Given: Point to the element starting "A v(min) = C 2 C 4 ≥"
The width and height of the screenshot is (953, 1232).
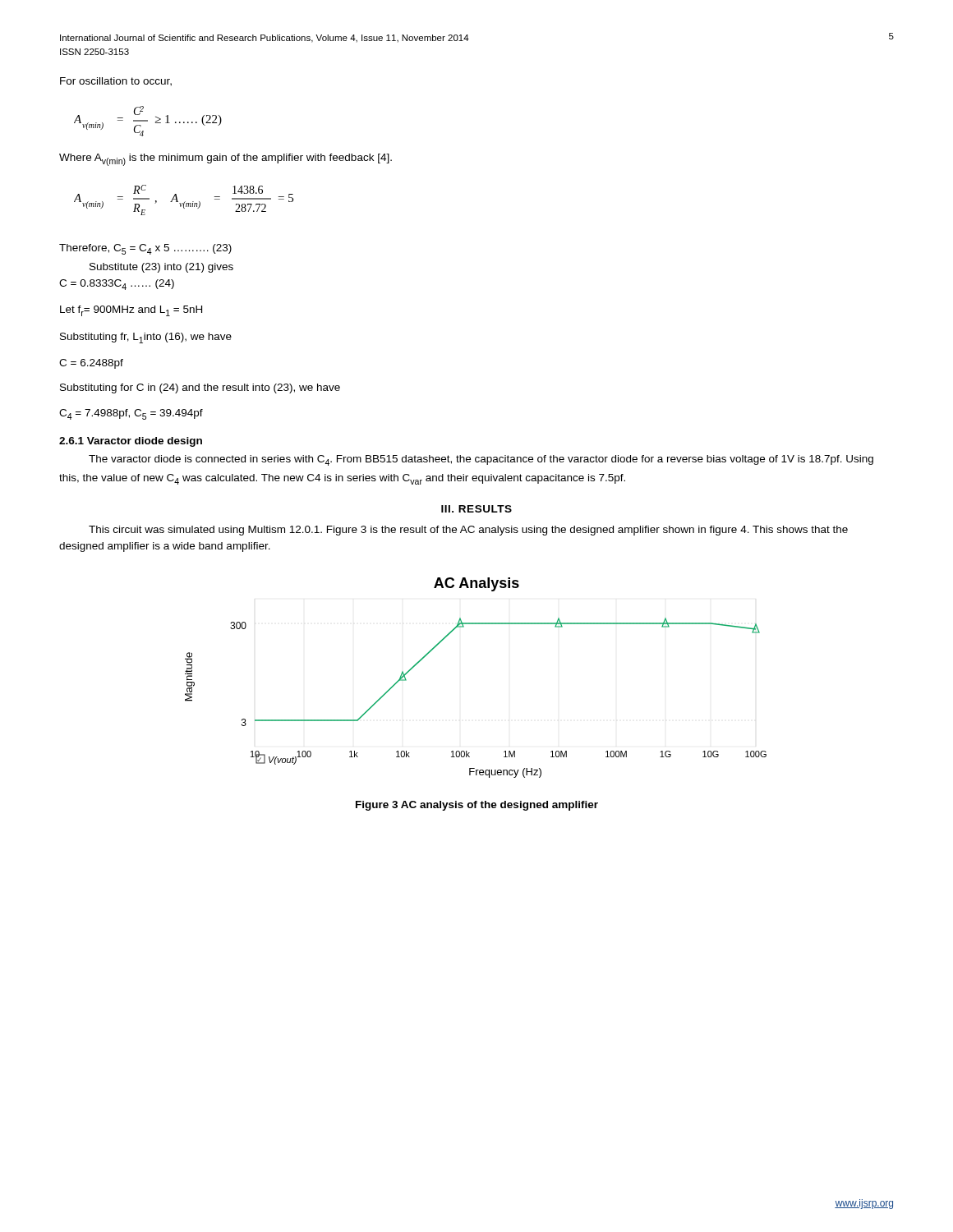Looking at the screenshot, I should pos(164,120).
